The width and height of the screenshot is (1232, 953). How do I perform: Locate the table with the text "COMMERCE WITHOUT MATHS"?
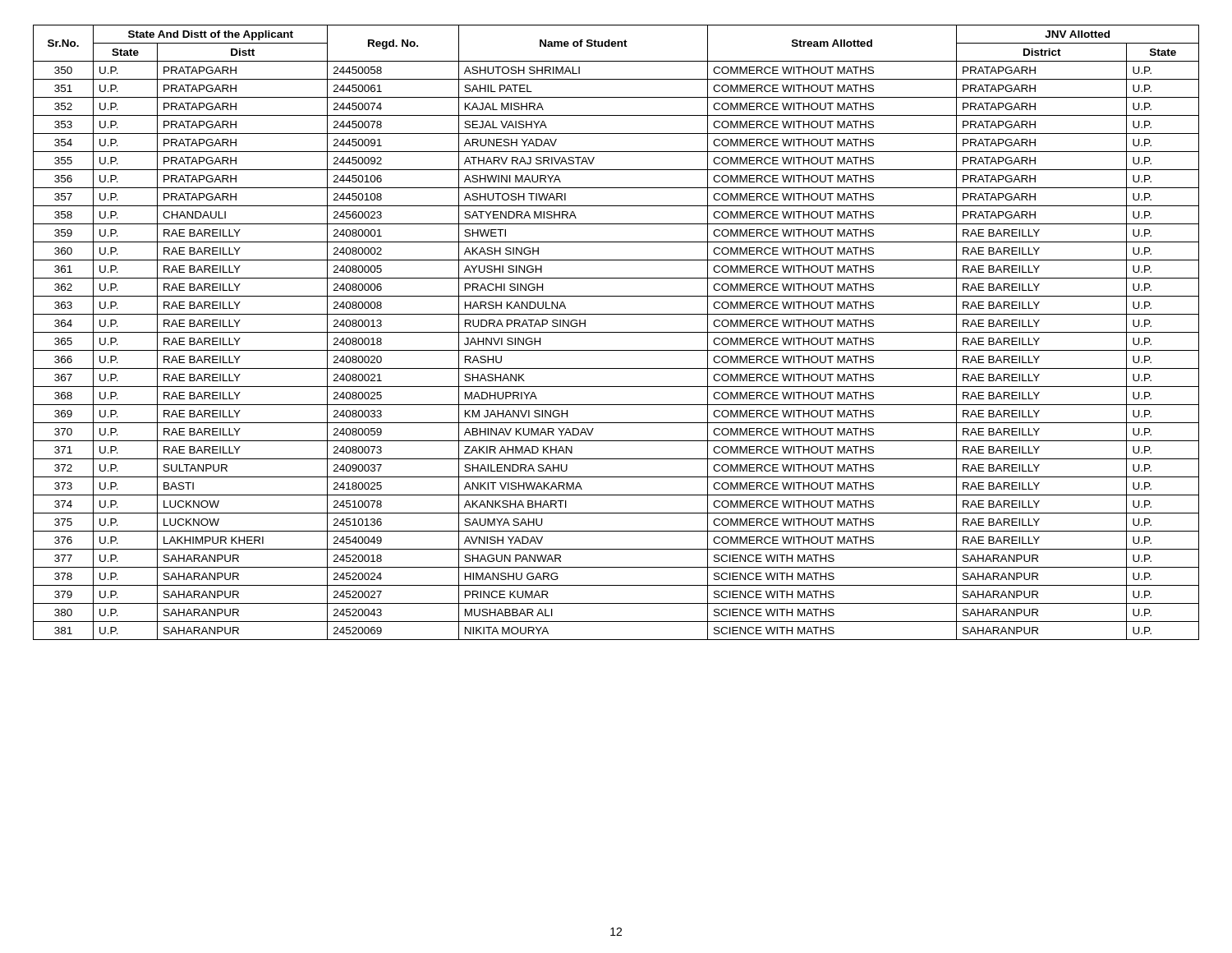[616, 332]
